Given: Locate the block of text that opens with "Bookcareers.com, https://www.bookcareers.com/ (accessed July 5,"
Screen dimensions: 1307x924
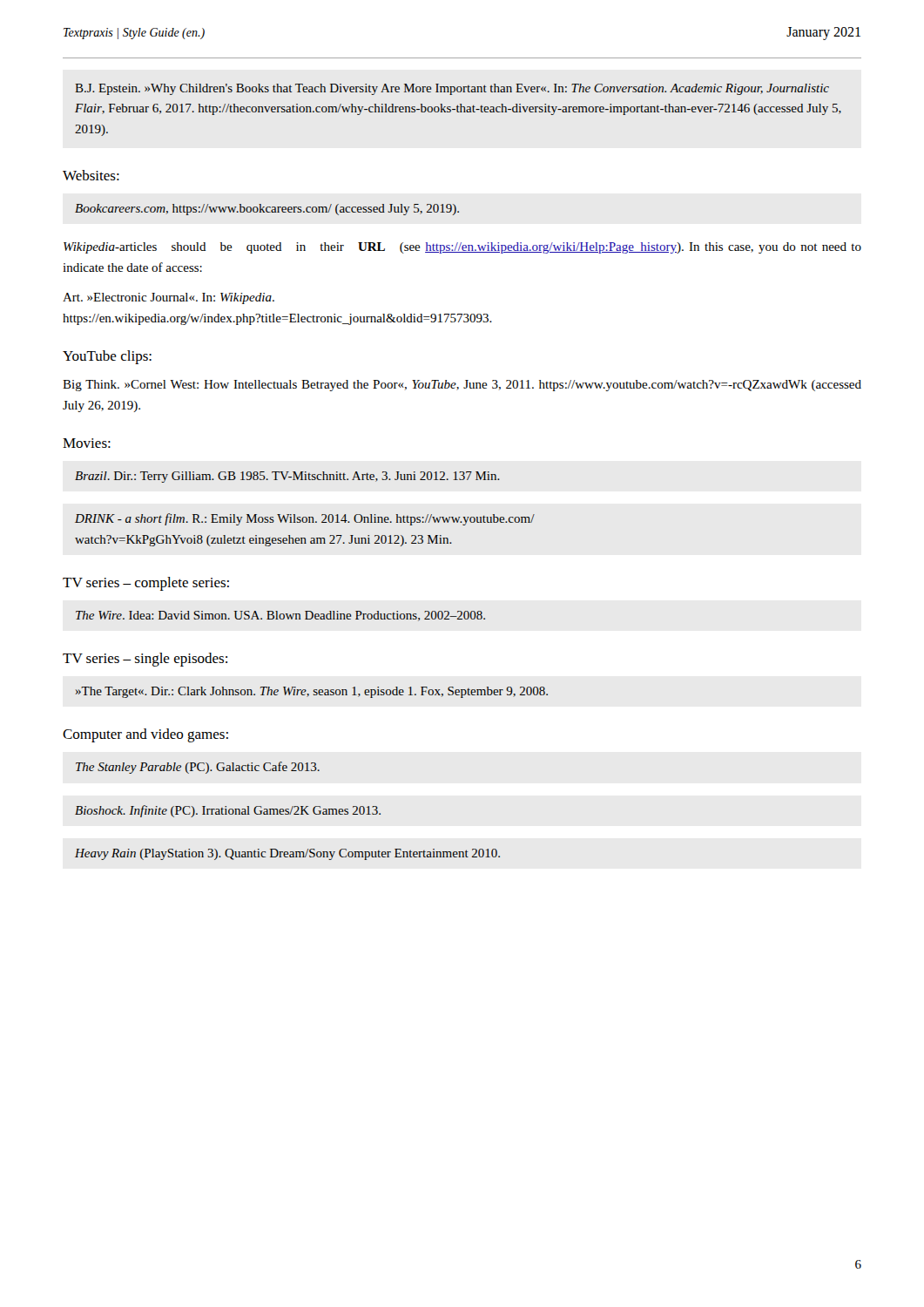Looking at the screenshot, I should pos(267,208).
